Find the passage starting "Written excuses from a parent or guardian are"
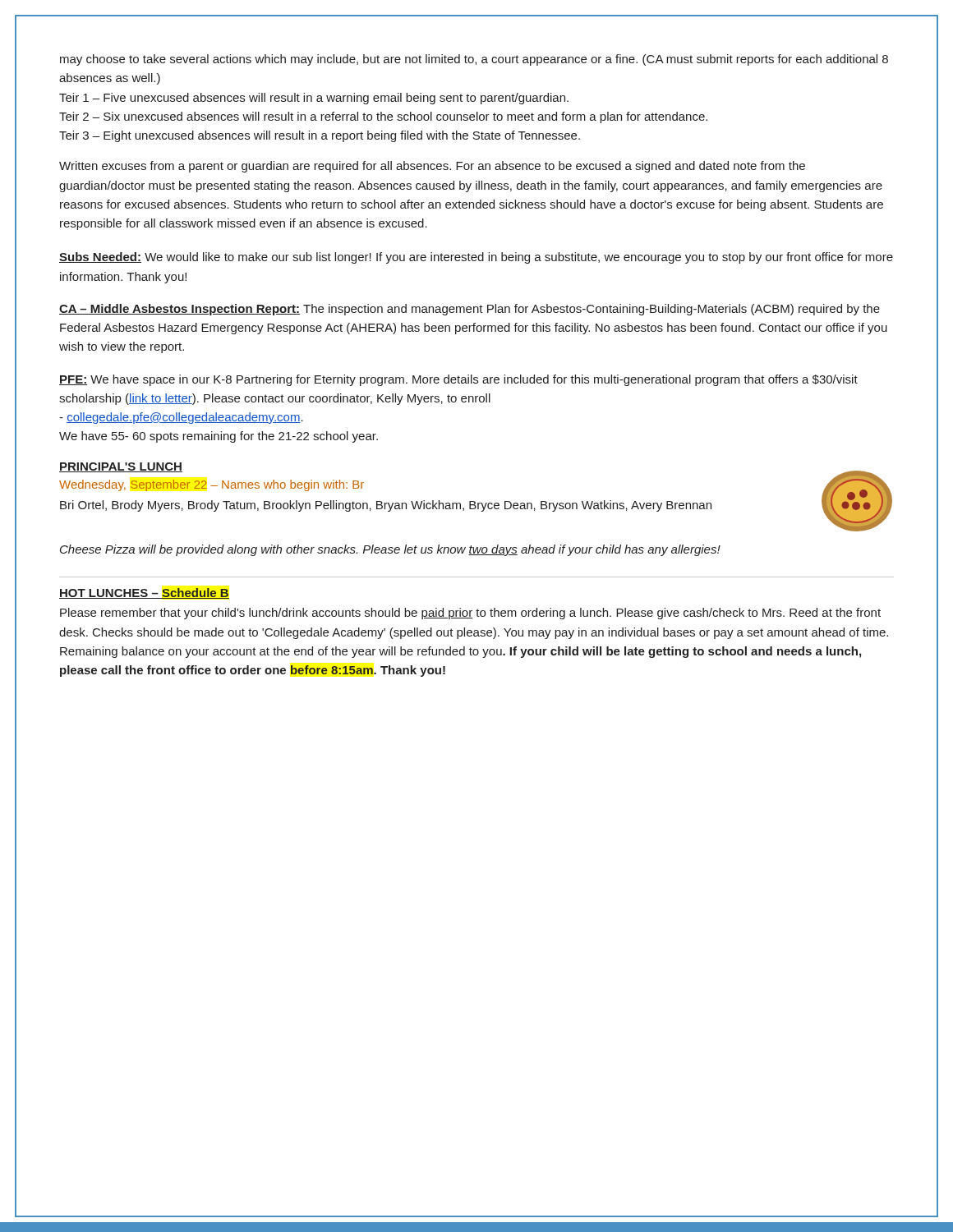Screen dimensions: 1232x953 471,194
